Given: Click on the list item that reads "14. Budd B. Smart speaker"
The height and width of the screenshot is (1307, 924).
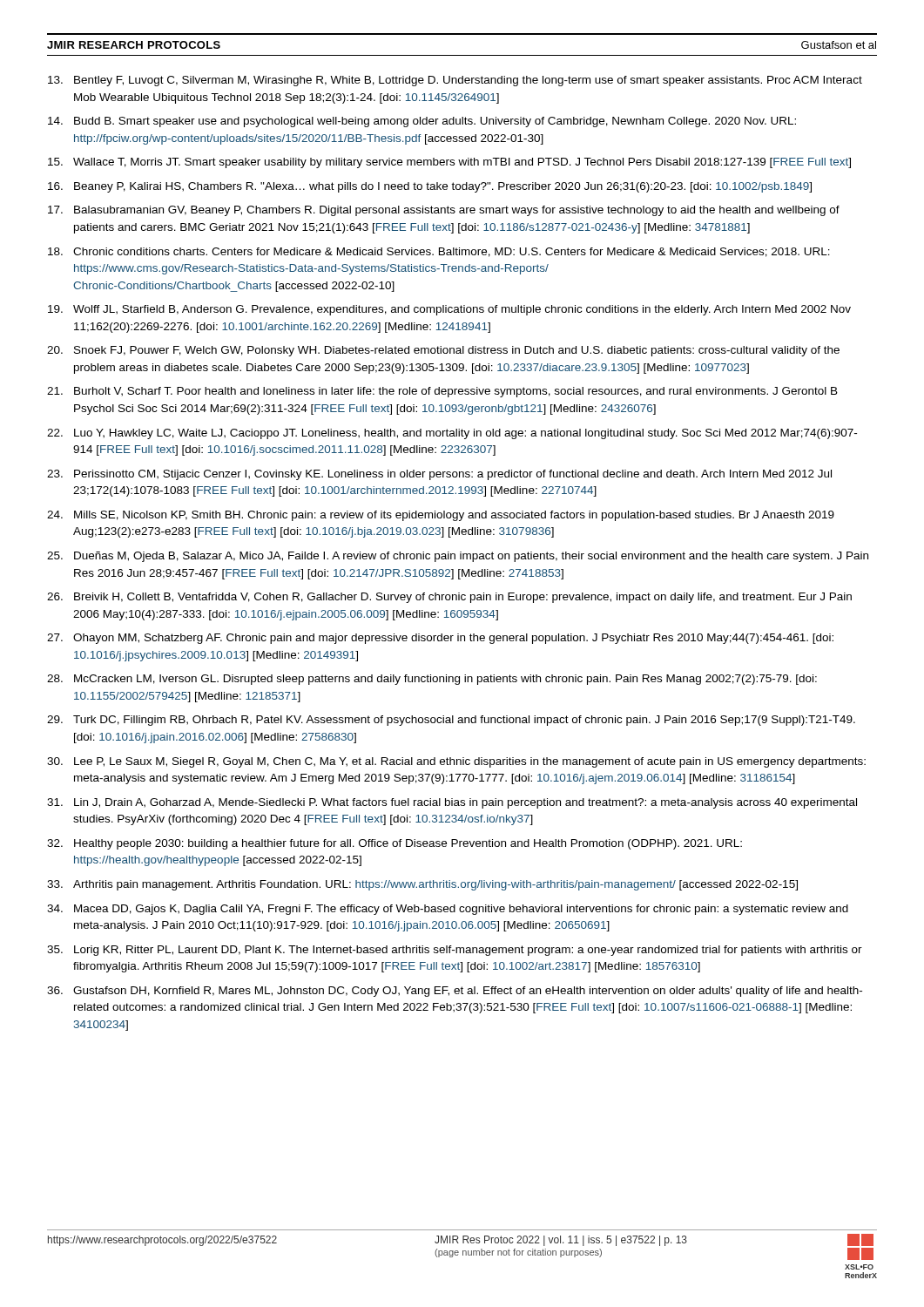Looking at the screenshot, I should [462, 130].
